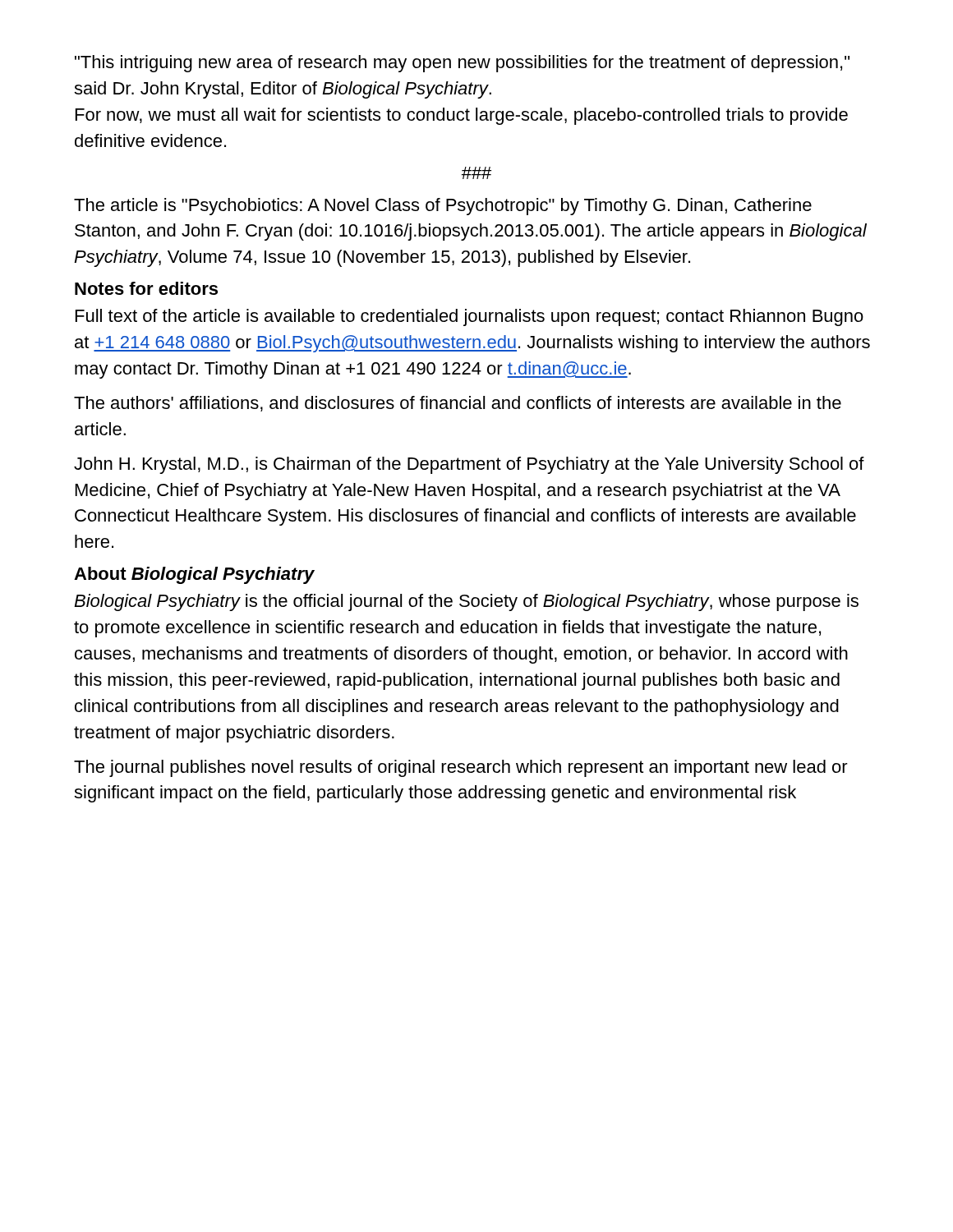Point to the block beginning "Biological Psychiatry is the official"

point(467,667)
